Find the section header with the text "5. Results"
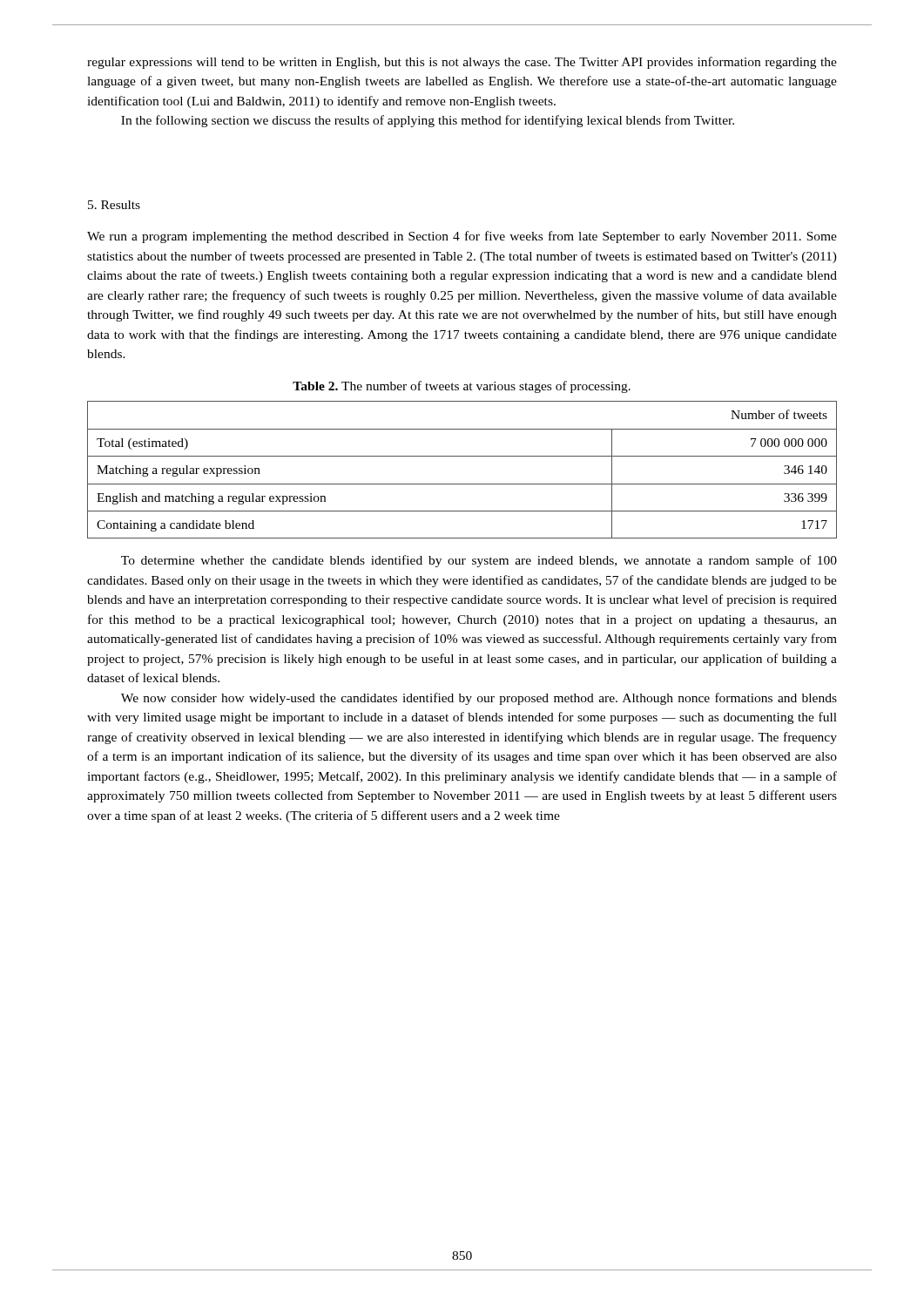The width and height of the screenshot is (924, 1307). pyautogui.click(x=114, y=204)
